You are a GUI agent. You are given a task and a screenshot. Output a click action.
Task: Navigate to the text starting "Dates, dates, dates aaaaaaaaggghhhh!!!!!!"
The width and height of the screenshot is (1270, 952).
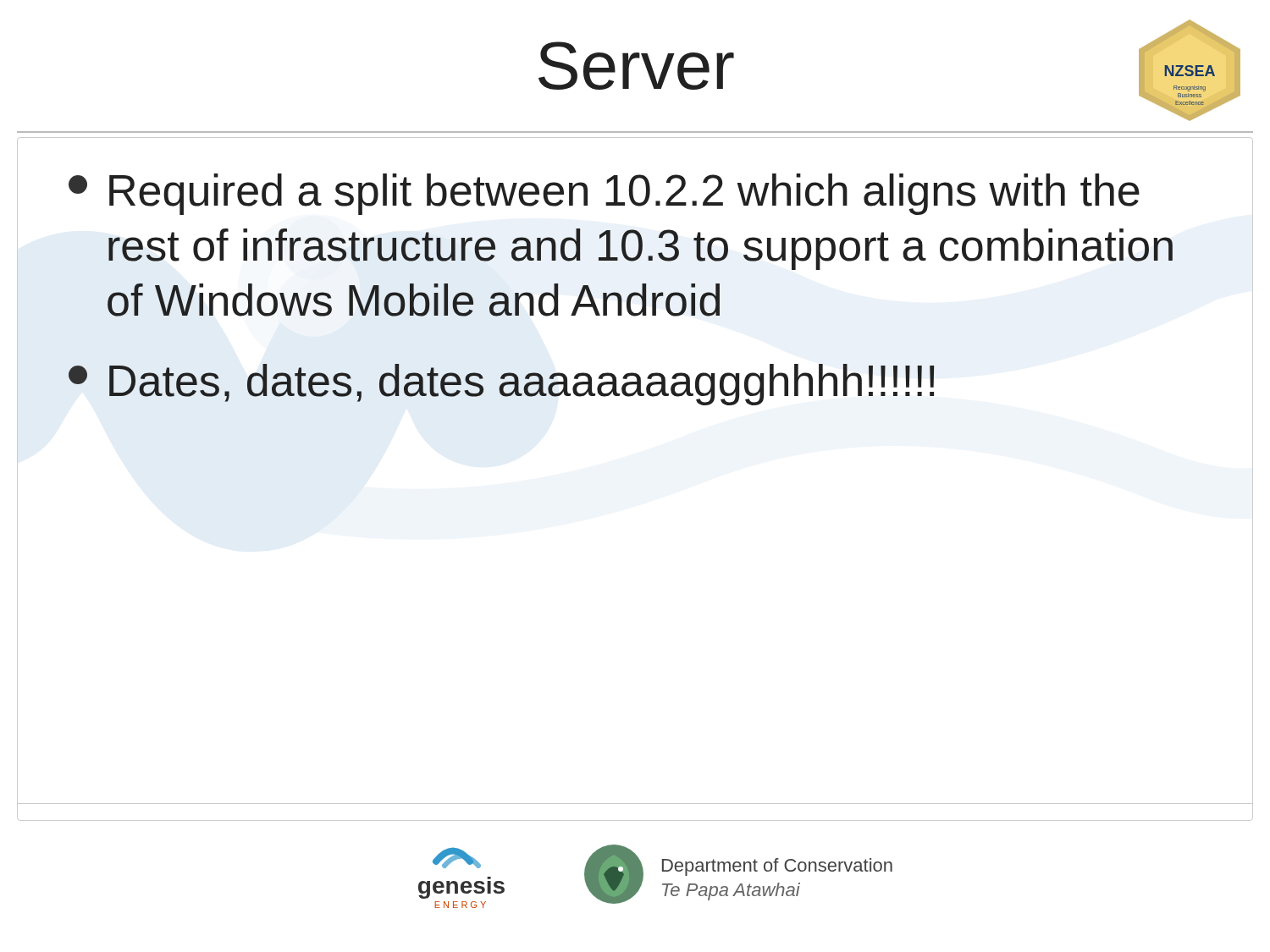click(503, 381)
